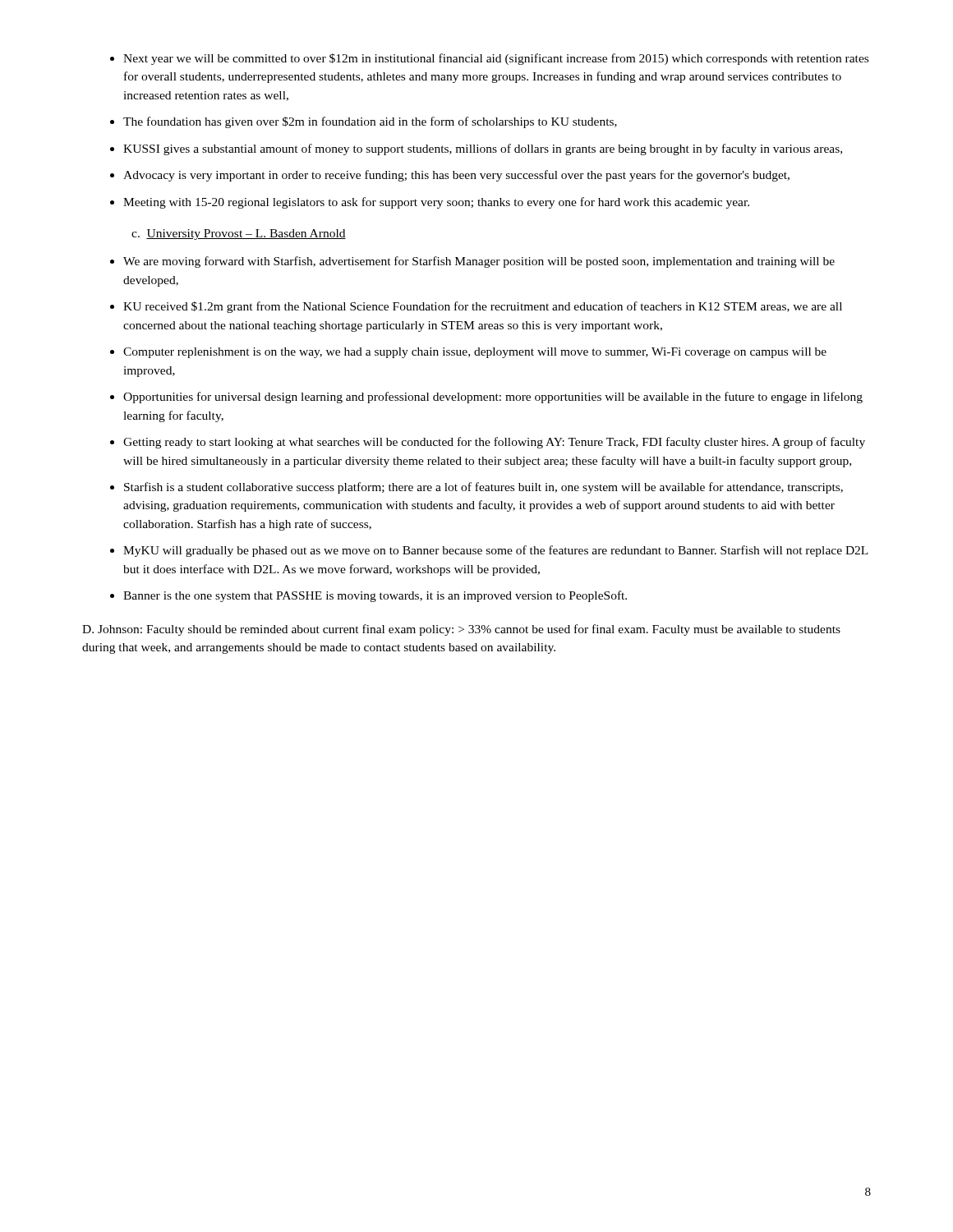This screenshot has height=1232, width=953.
Task: Select the block starting "MyKU will gradually be phased out"
Action: [x=496, y=559]
